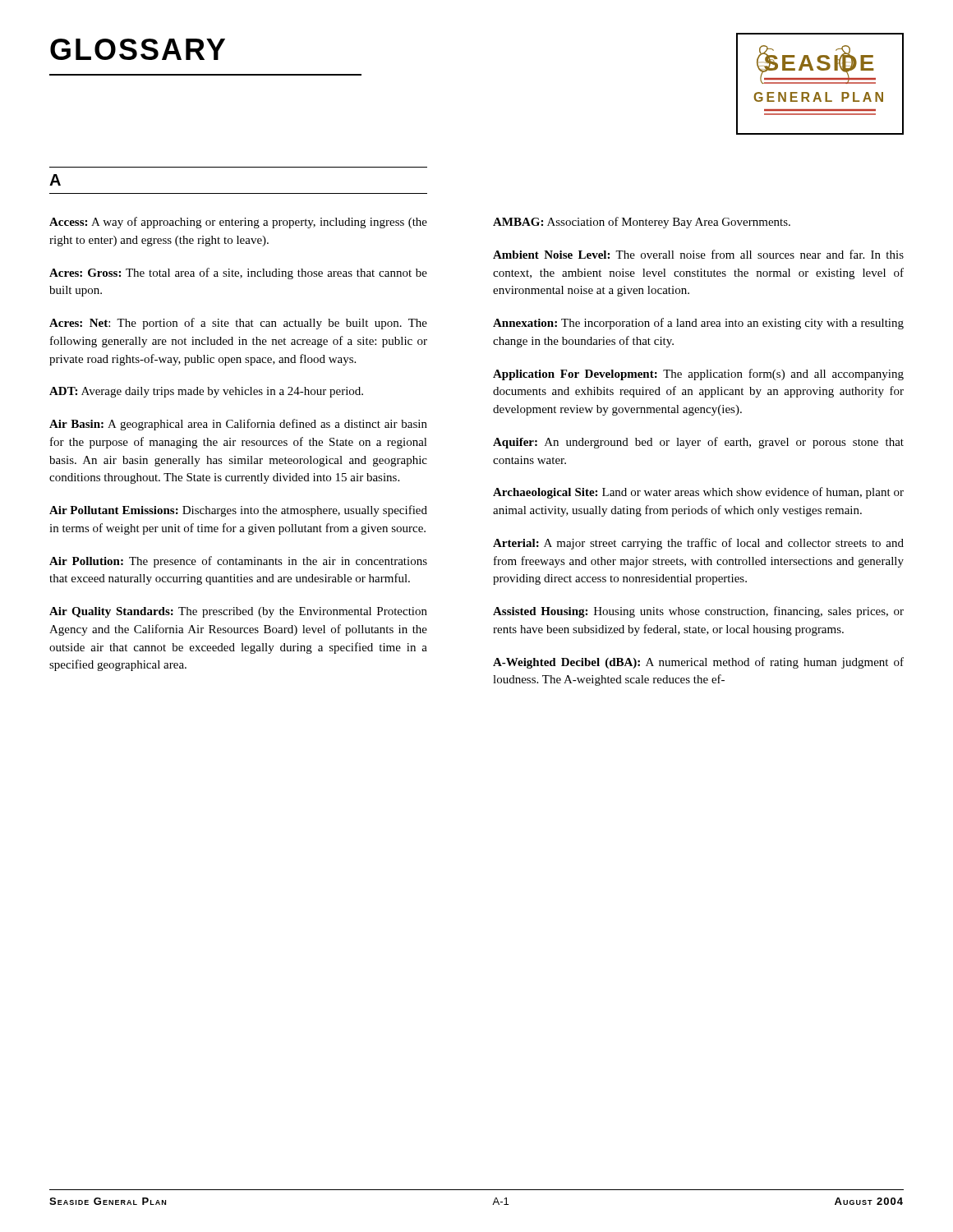Where is the passage that starts "Air Quality Standards: The prescribed (by the Environmental"?
This screenshot has height=1232, width=953.
pos(238,638)
